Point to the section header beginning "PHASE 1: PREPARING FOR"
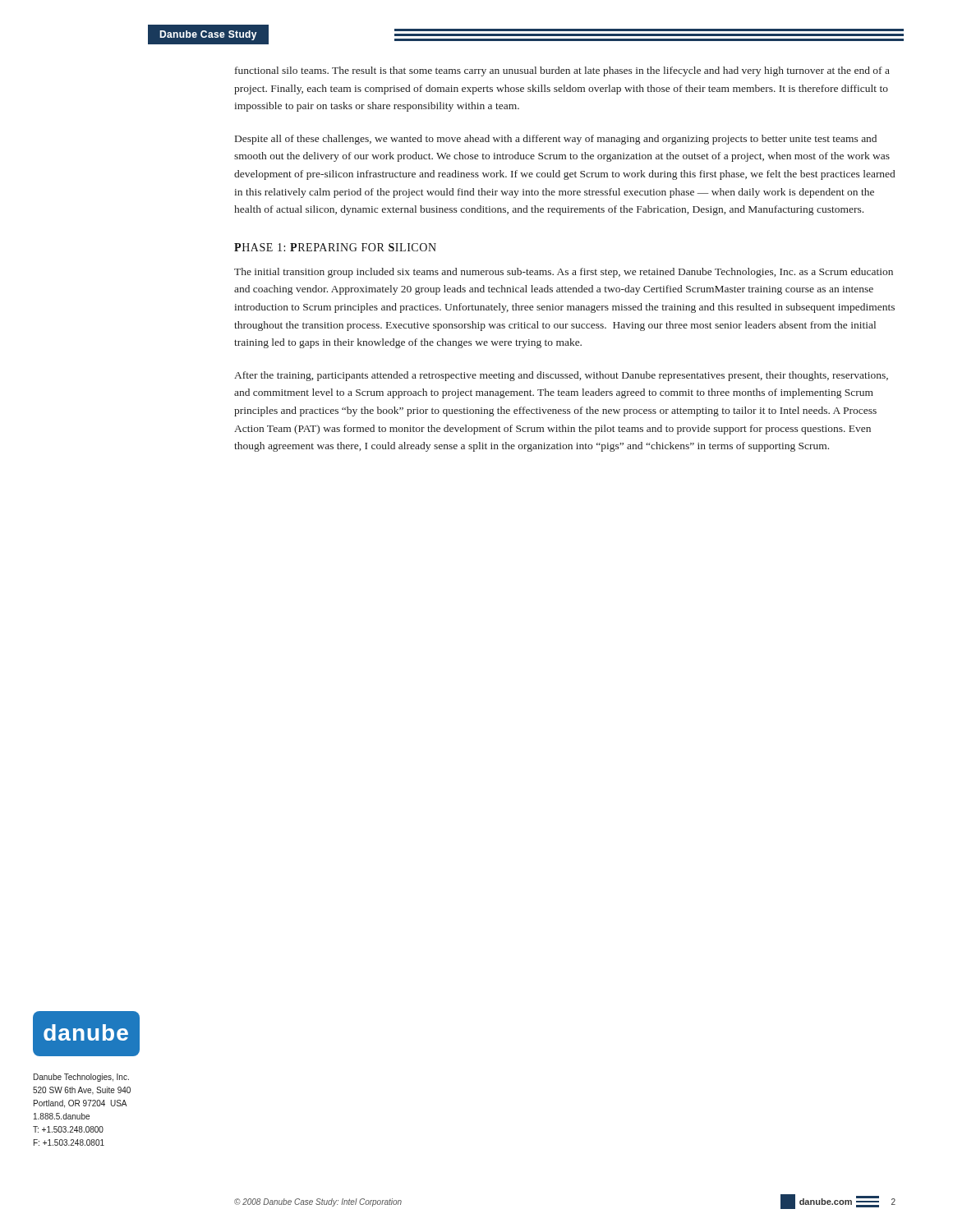This screenshot has width=953, height=1232. click(335, 247)
